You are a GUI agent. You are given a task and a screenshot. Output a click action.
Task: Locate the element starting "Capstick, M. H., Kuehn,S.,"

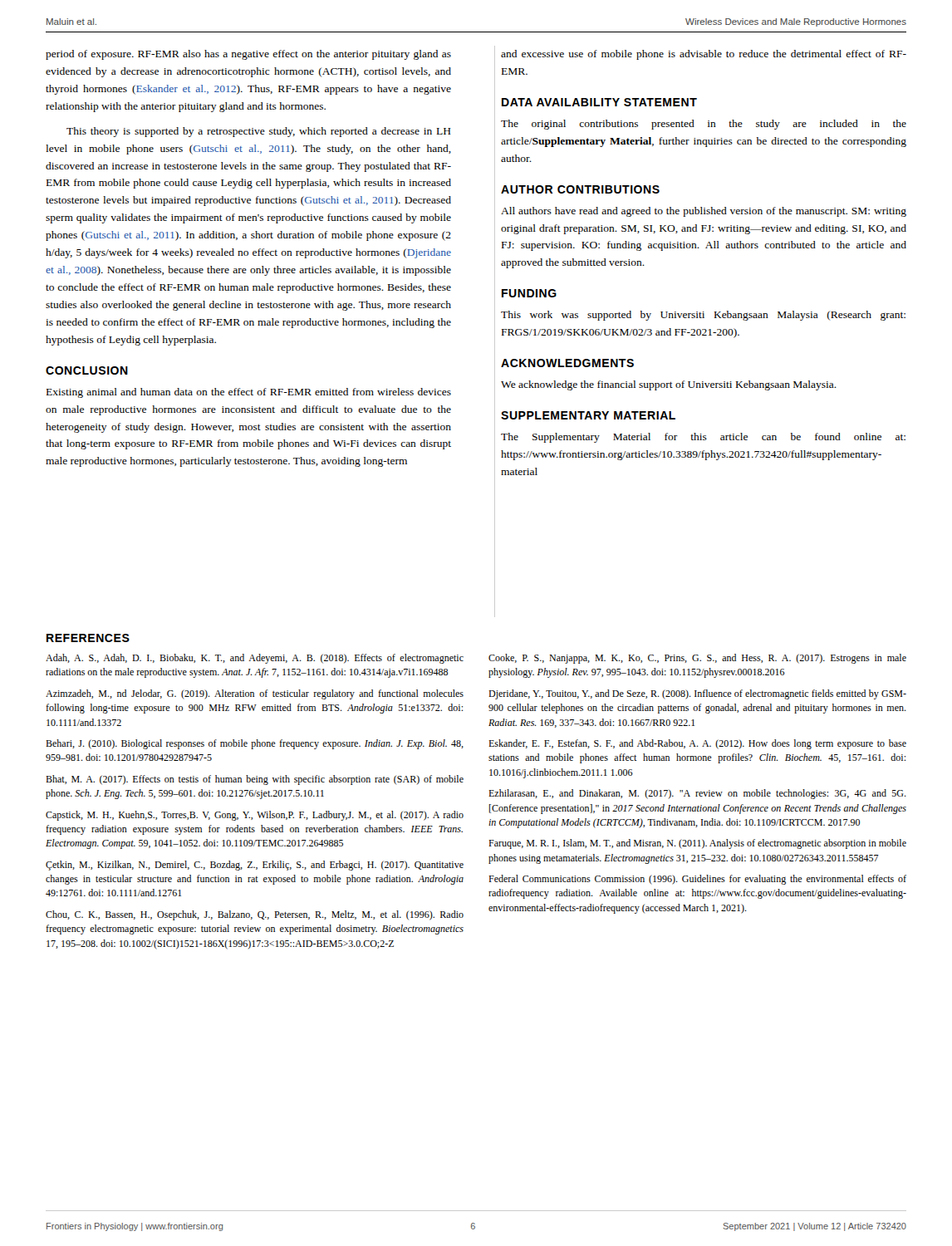[x=255, y=829]
